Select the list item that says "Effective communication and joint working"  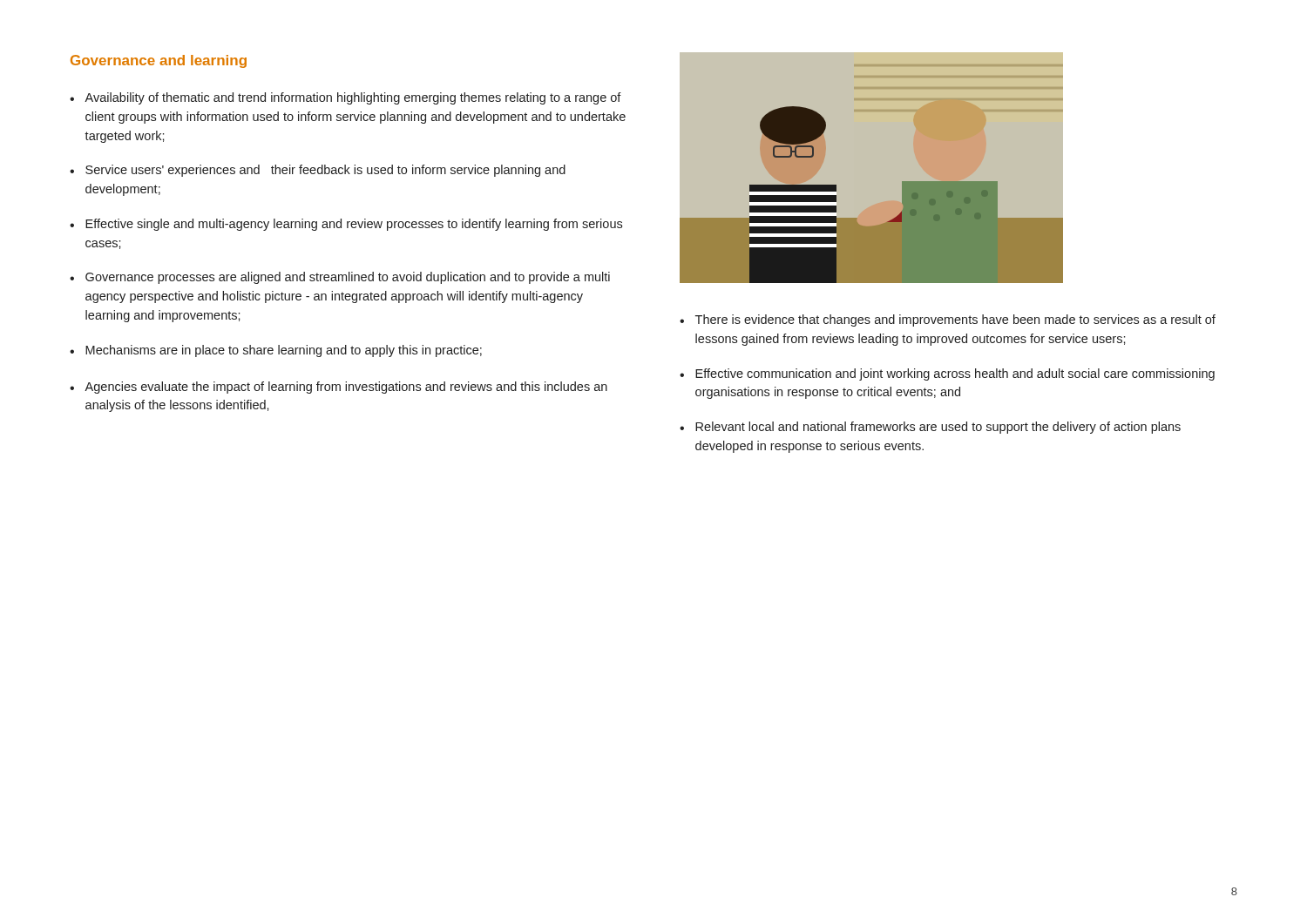point(955,383)
